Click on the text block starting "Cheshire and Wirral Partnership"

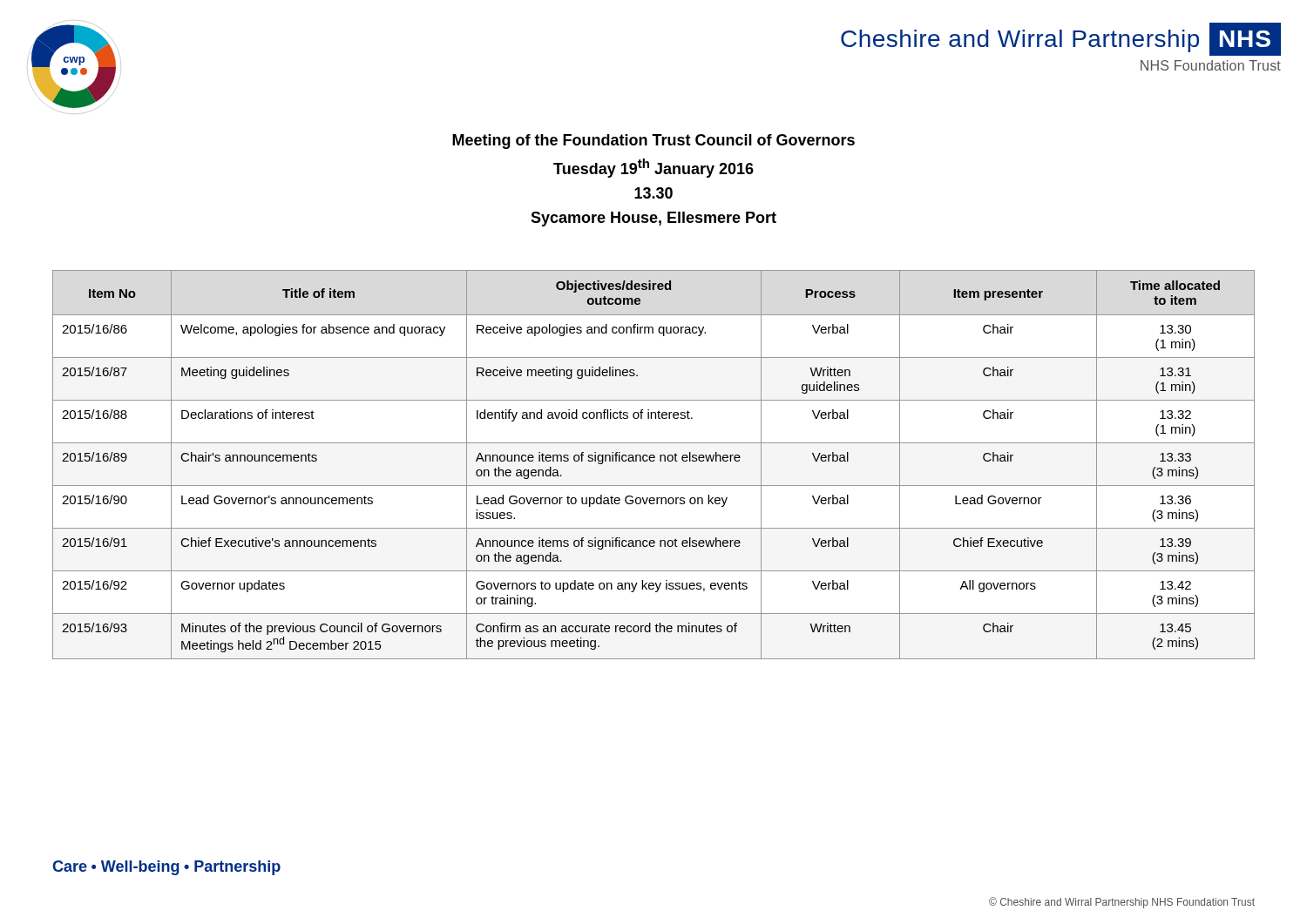coord(1060,48)
